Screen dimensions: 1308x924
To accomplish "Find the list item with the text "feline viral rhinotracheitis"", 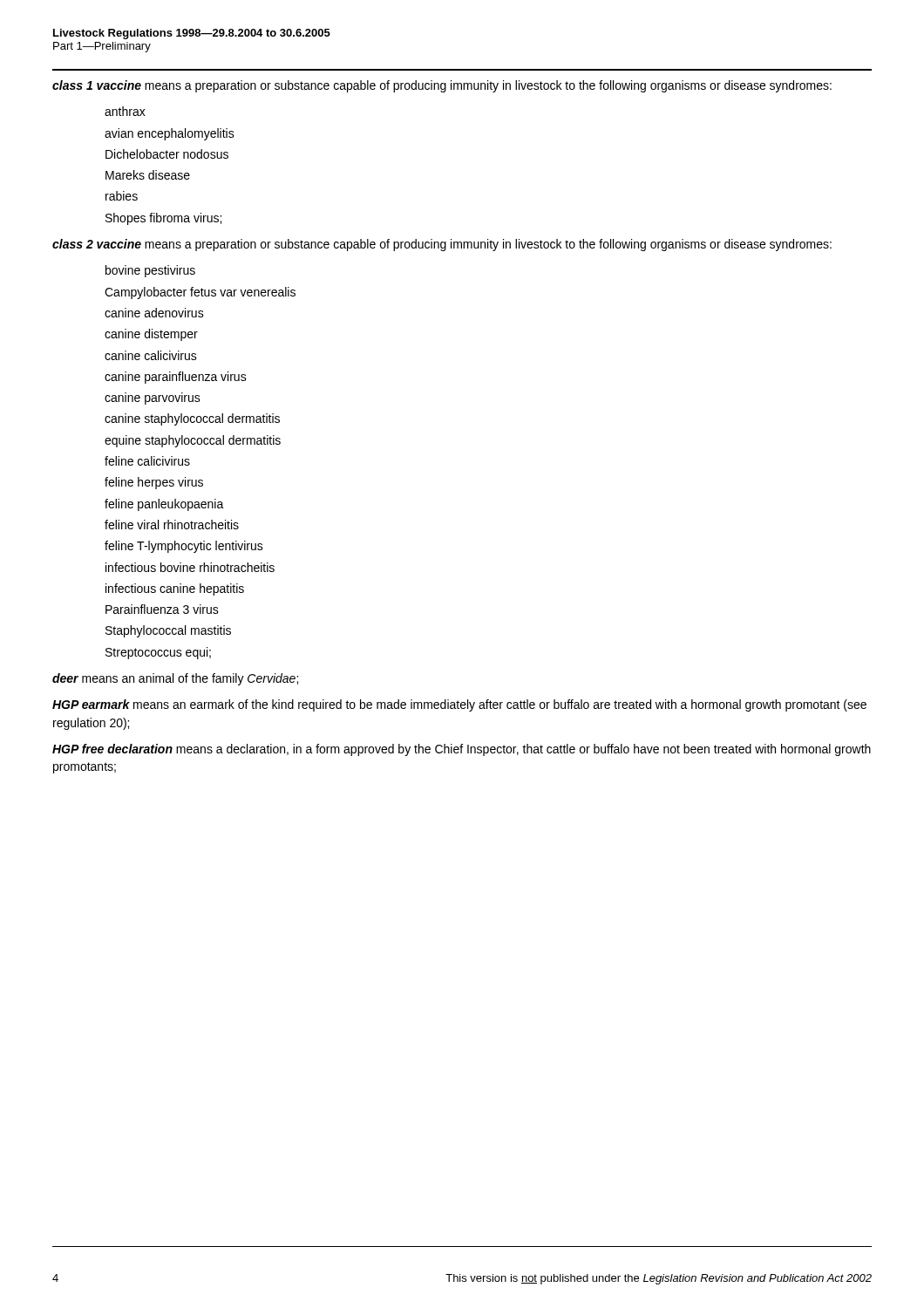I will pos(172,525).
